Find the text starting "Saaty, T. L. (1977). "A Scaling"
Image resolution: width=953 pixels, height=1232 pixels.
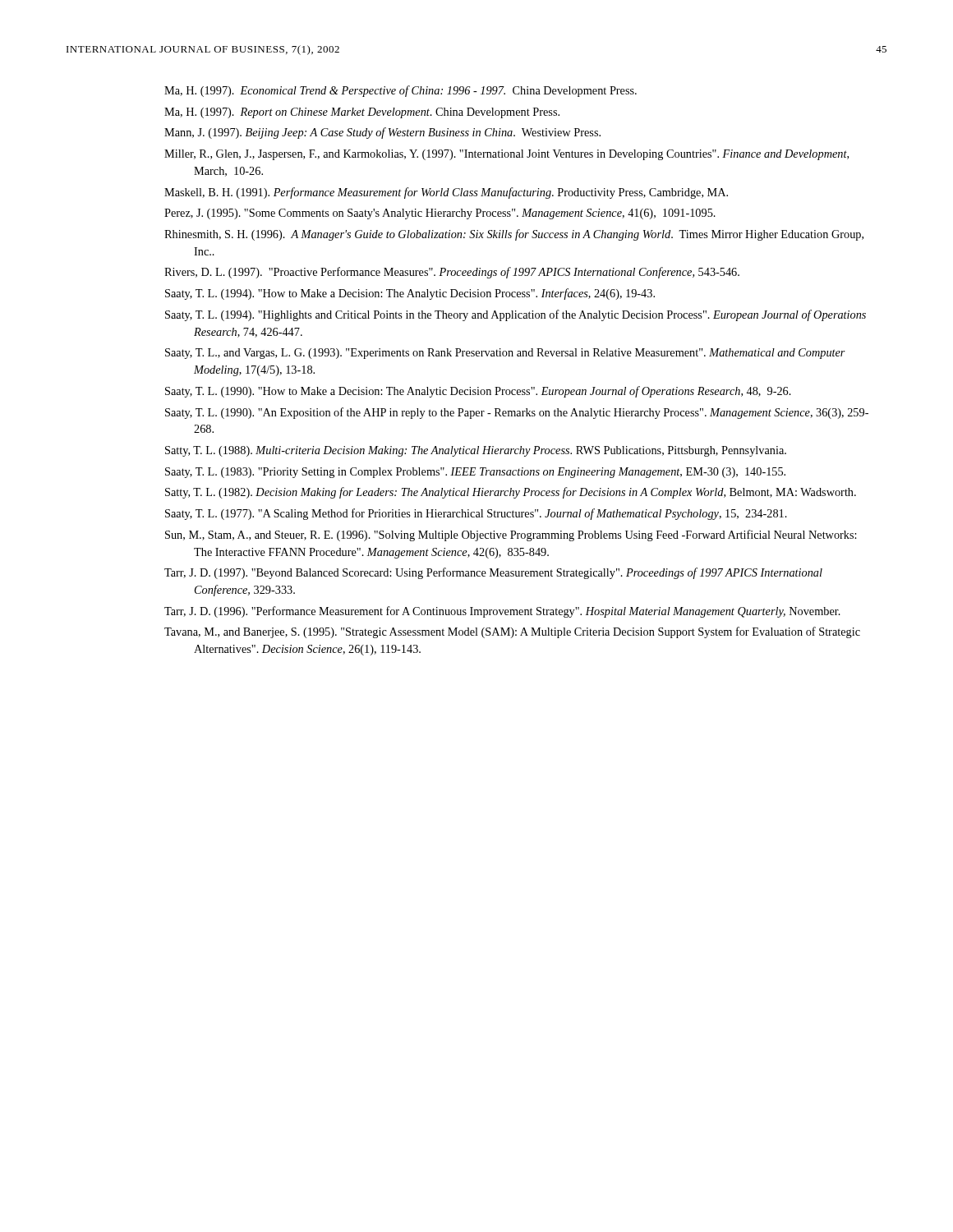tap(476, 513)
